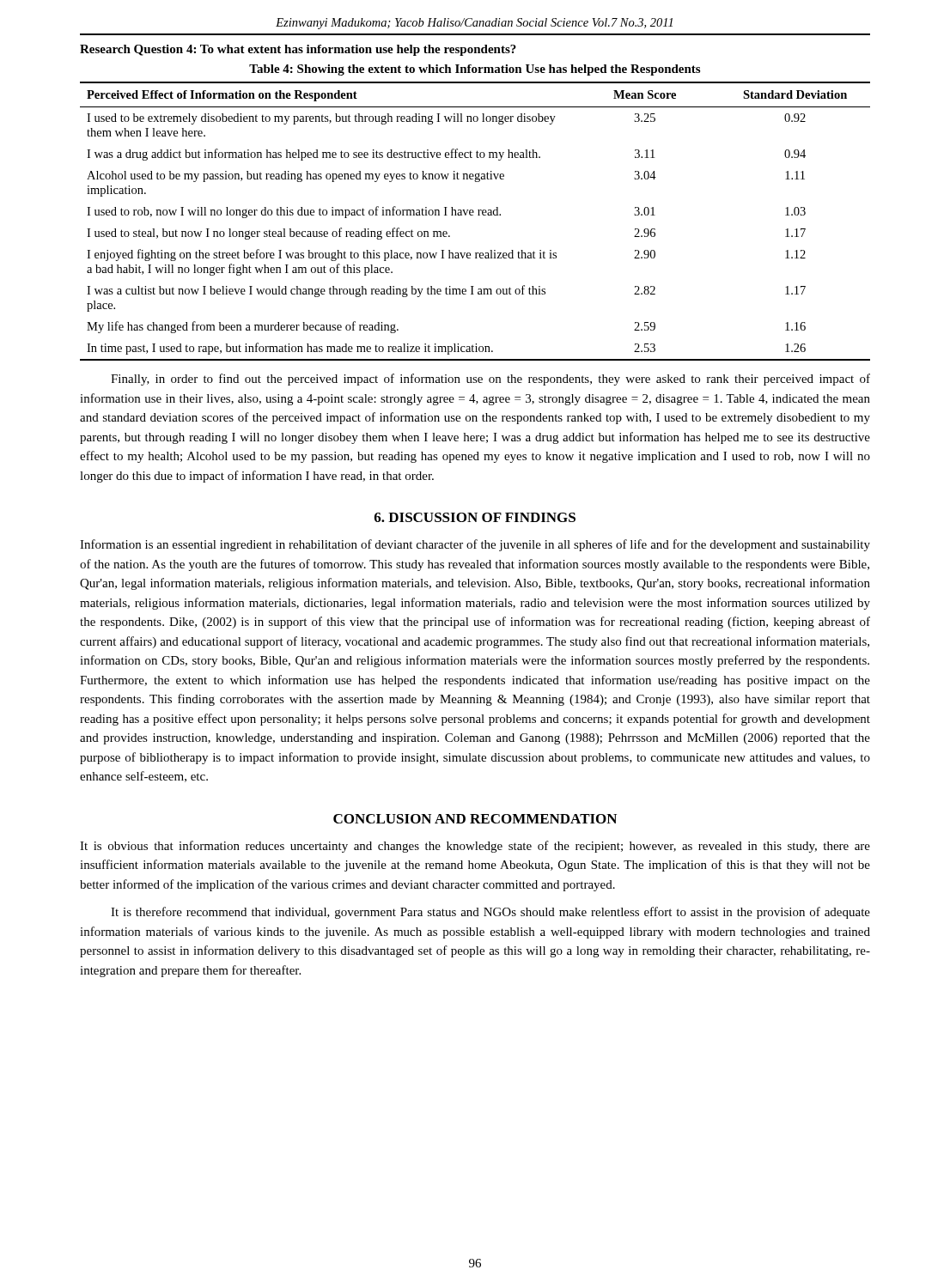The width and height of the screenshot is (950, 1288).
Task: Locate the passage starting "6. DISCUSSION OF FINDINGS"
Action: tap(475, 517)
